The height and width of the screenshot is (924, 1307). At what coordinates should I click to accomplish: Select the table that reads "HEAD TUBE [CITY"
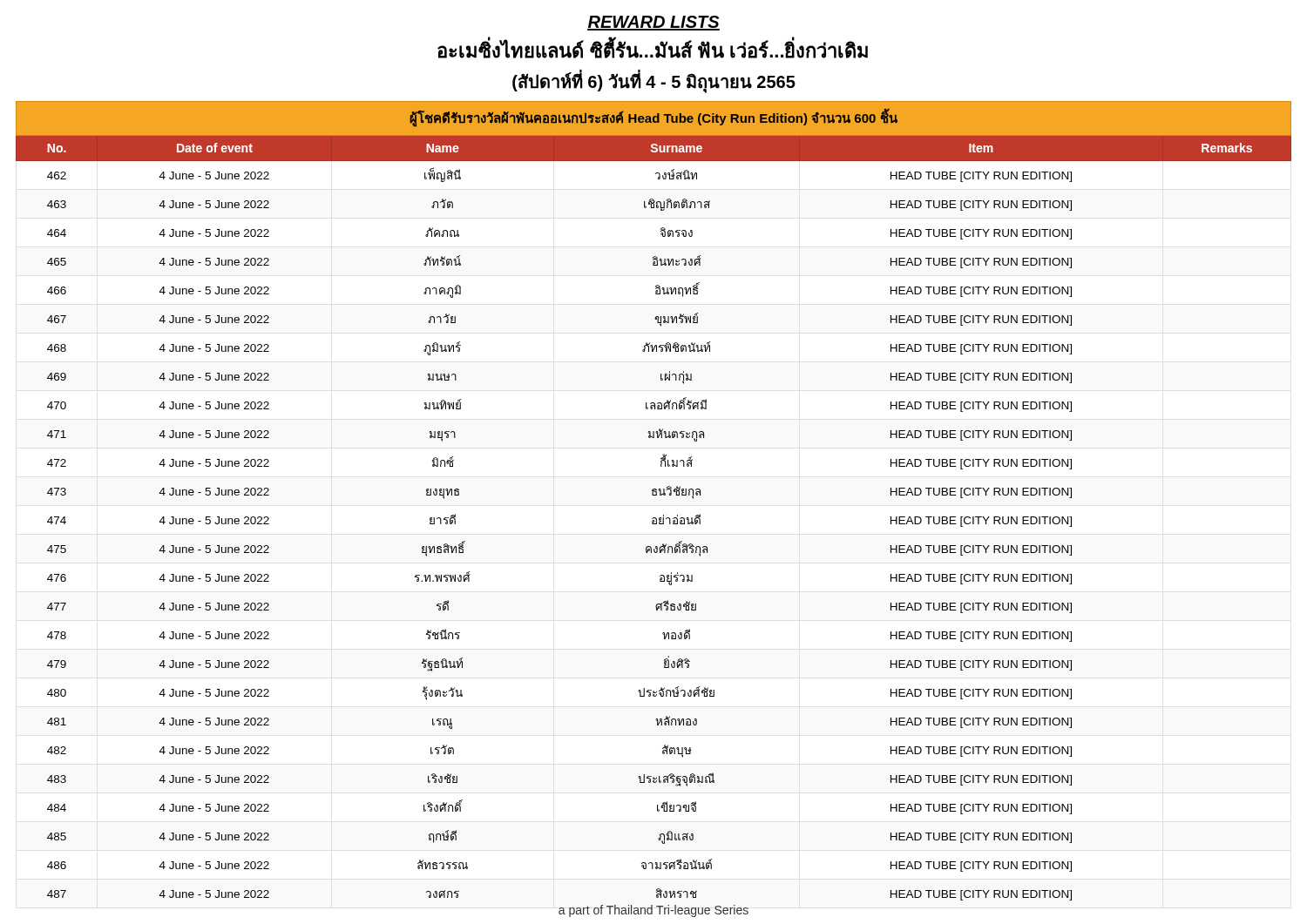coord(654,505)
